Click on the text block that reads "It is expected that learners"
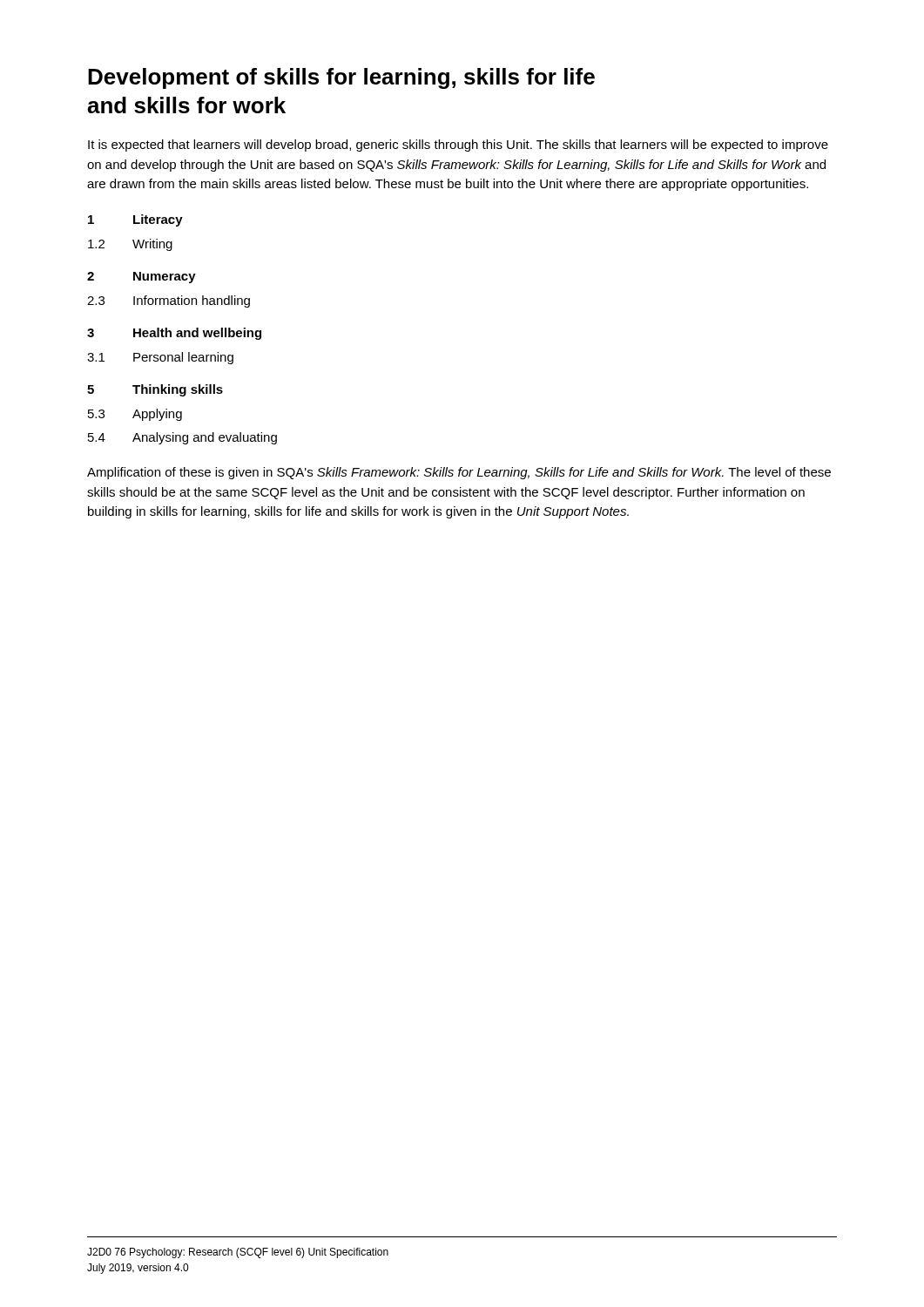The height and width of the screenshot is (1307, 924). click(x=458, y=164)
